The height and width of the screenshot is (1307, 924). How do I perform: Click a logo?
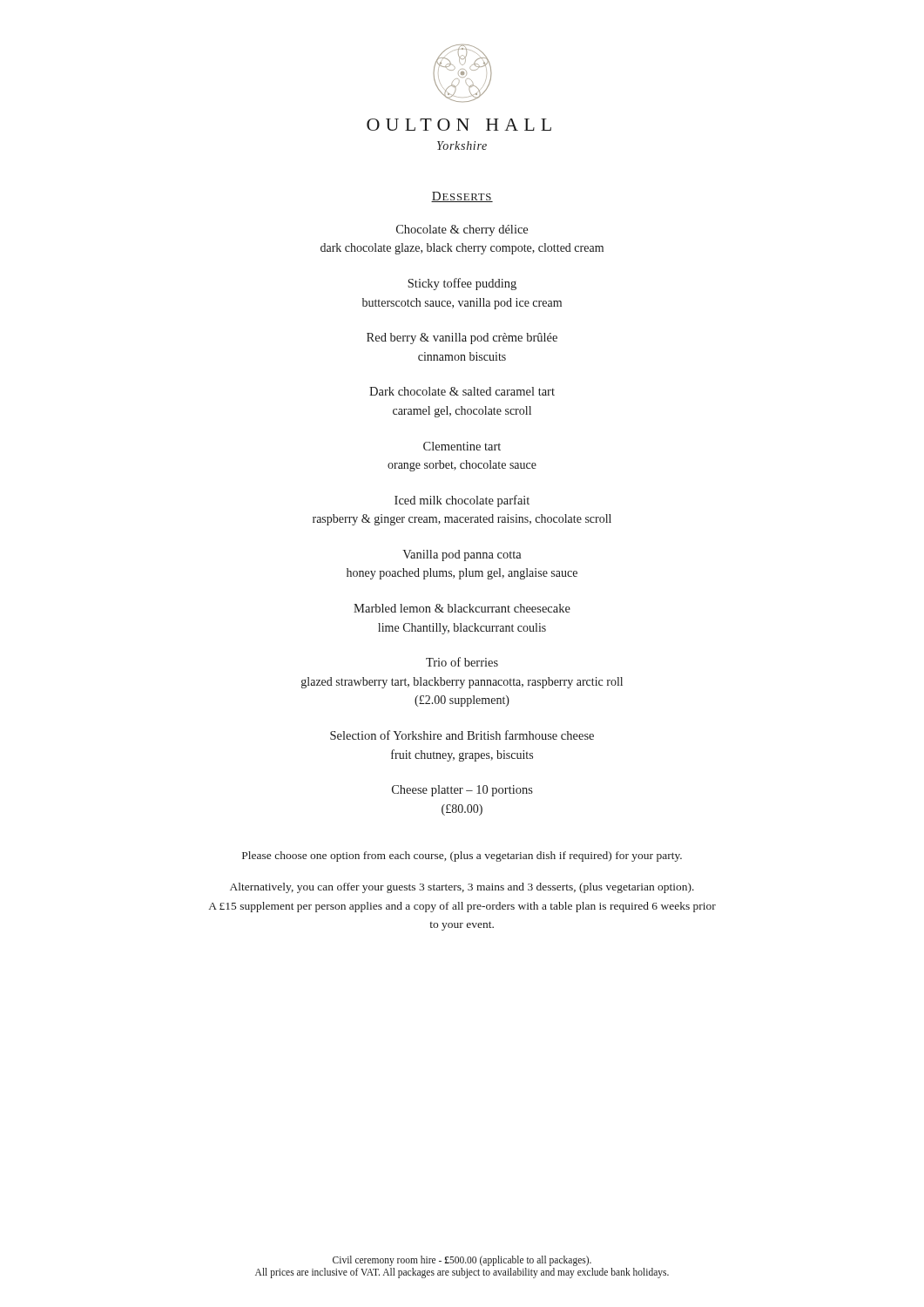(x=462, y=52)
